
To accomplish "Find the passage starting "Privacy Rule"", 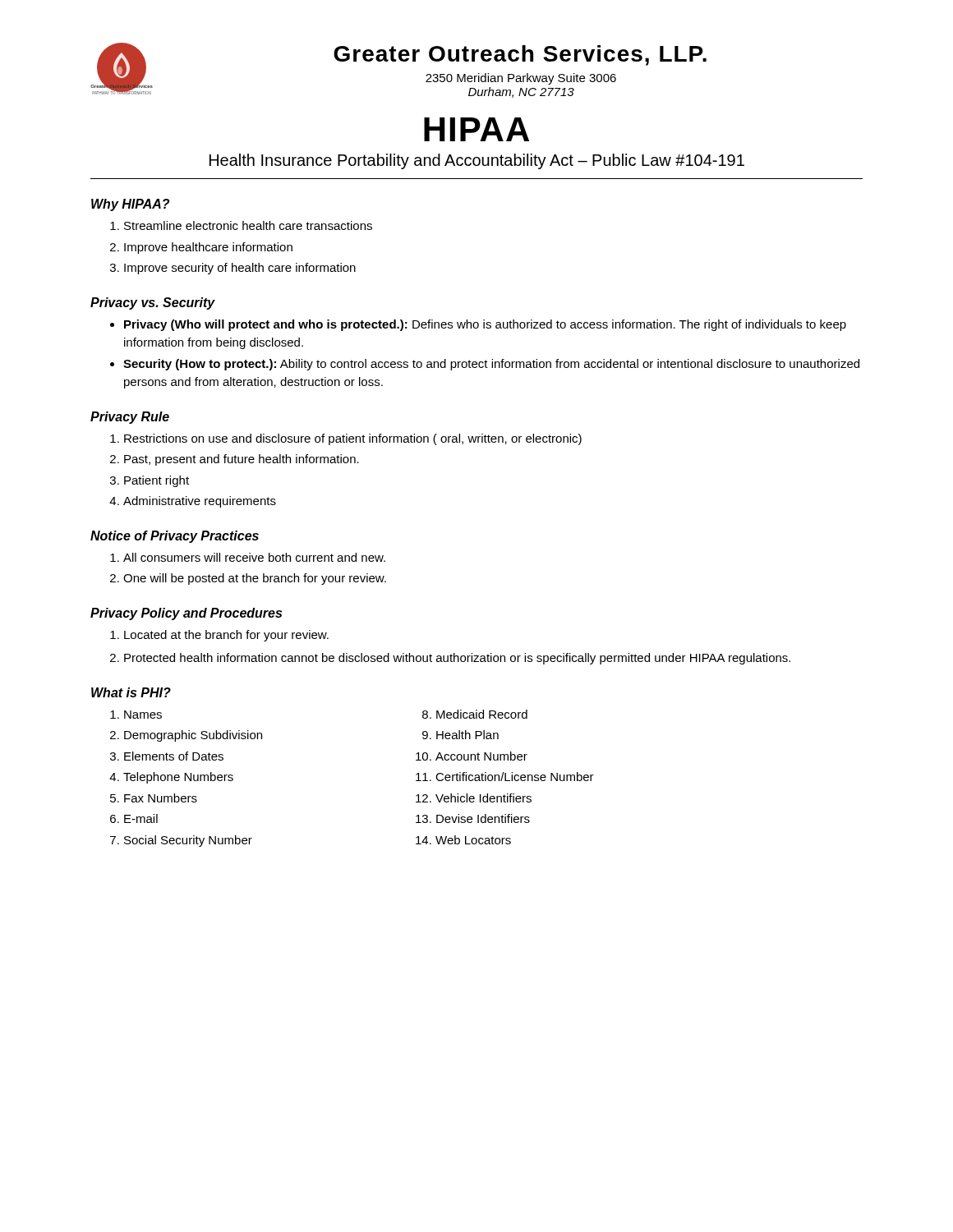I will [130, 416].
